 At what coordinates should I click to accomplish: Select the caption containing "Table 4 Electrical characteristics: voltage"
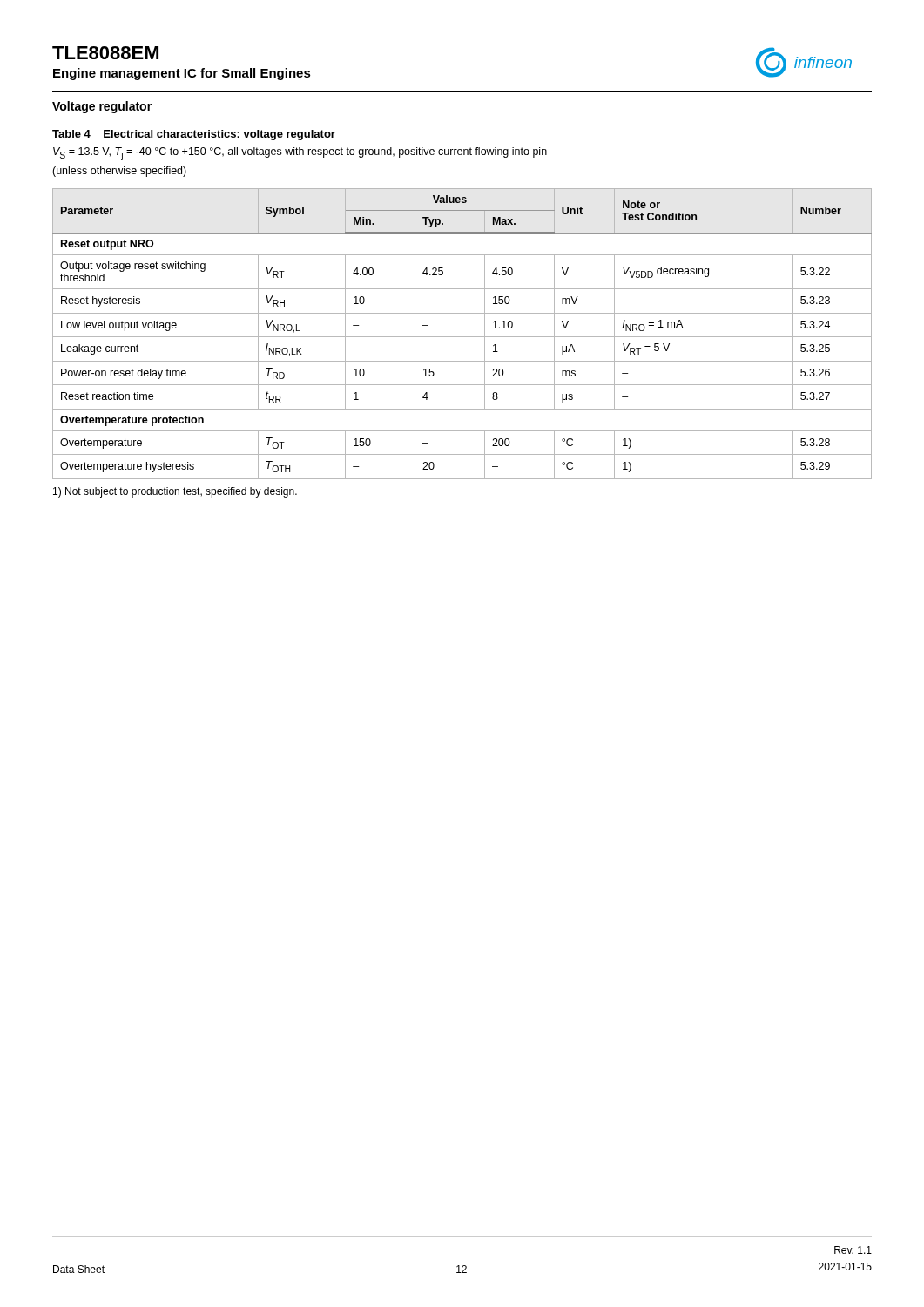[x=194, y=134]
